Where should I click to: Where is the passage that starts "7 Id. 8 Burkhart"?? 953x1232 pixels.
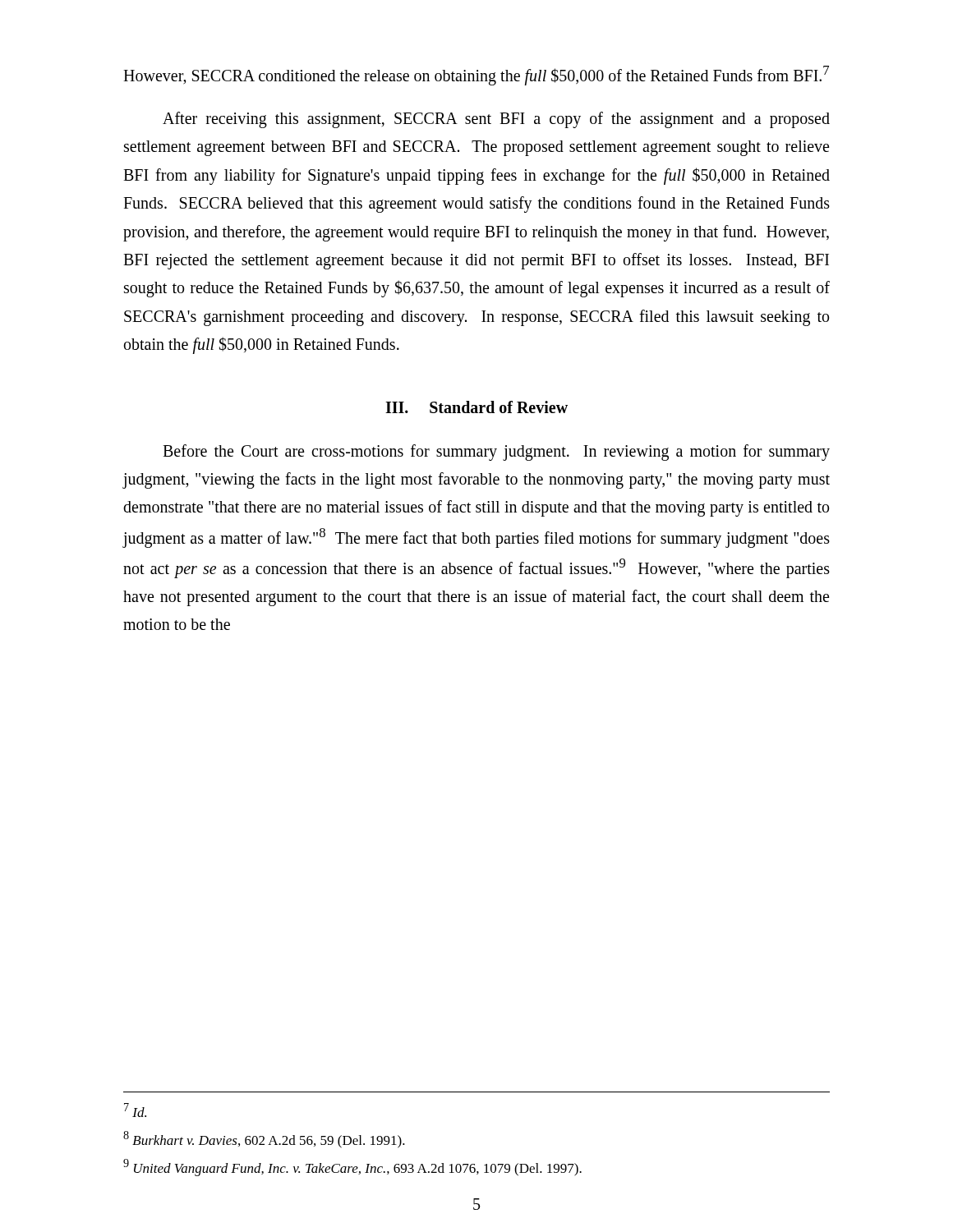pyautogui.click(x=135, y=1110)
